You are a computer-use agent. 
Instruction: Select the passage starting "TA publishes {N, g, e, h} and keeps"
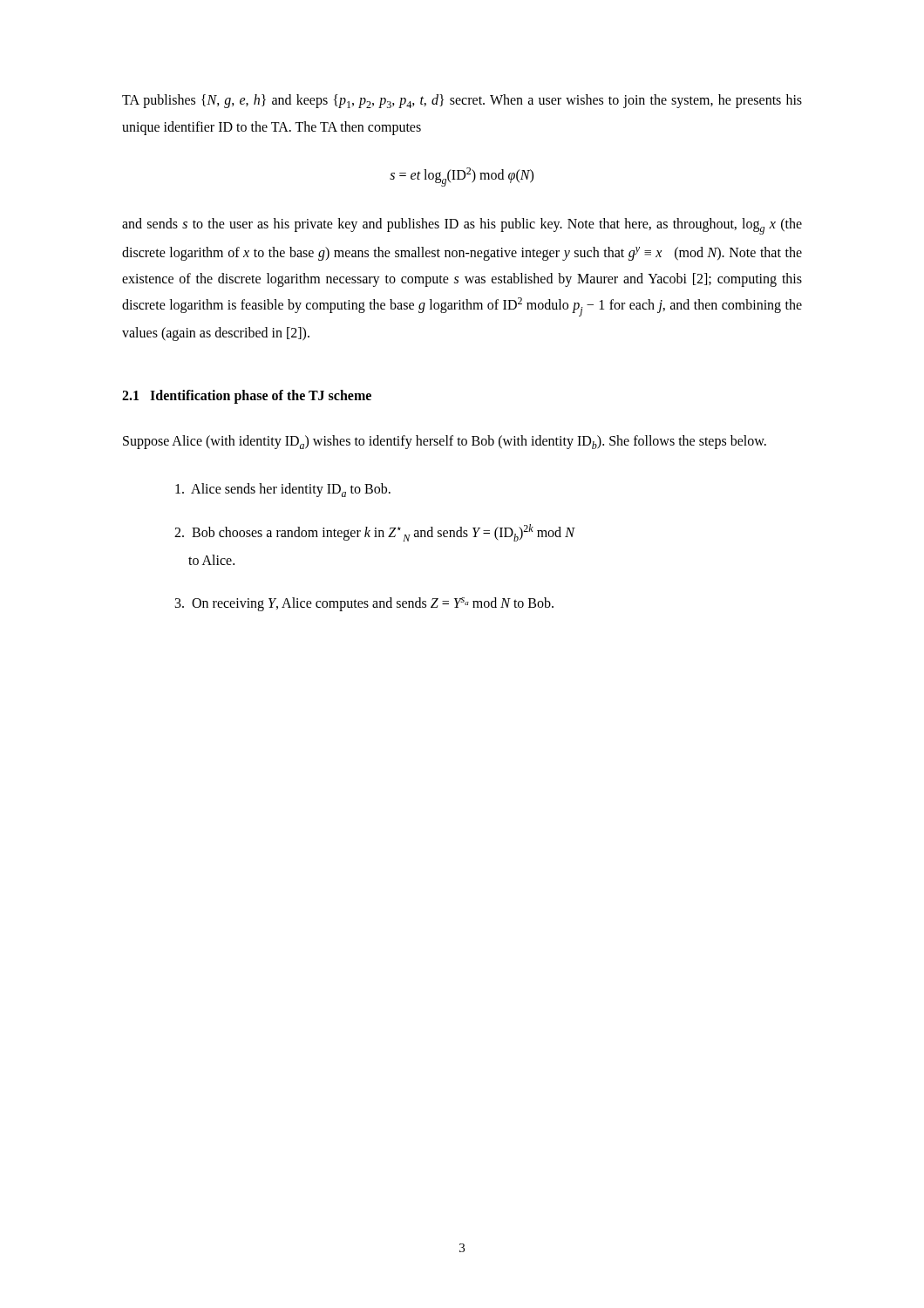[x=462, y=114]
